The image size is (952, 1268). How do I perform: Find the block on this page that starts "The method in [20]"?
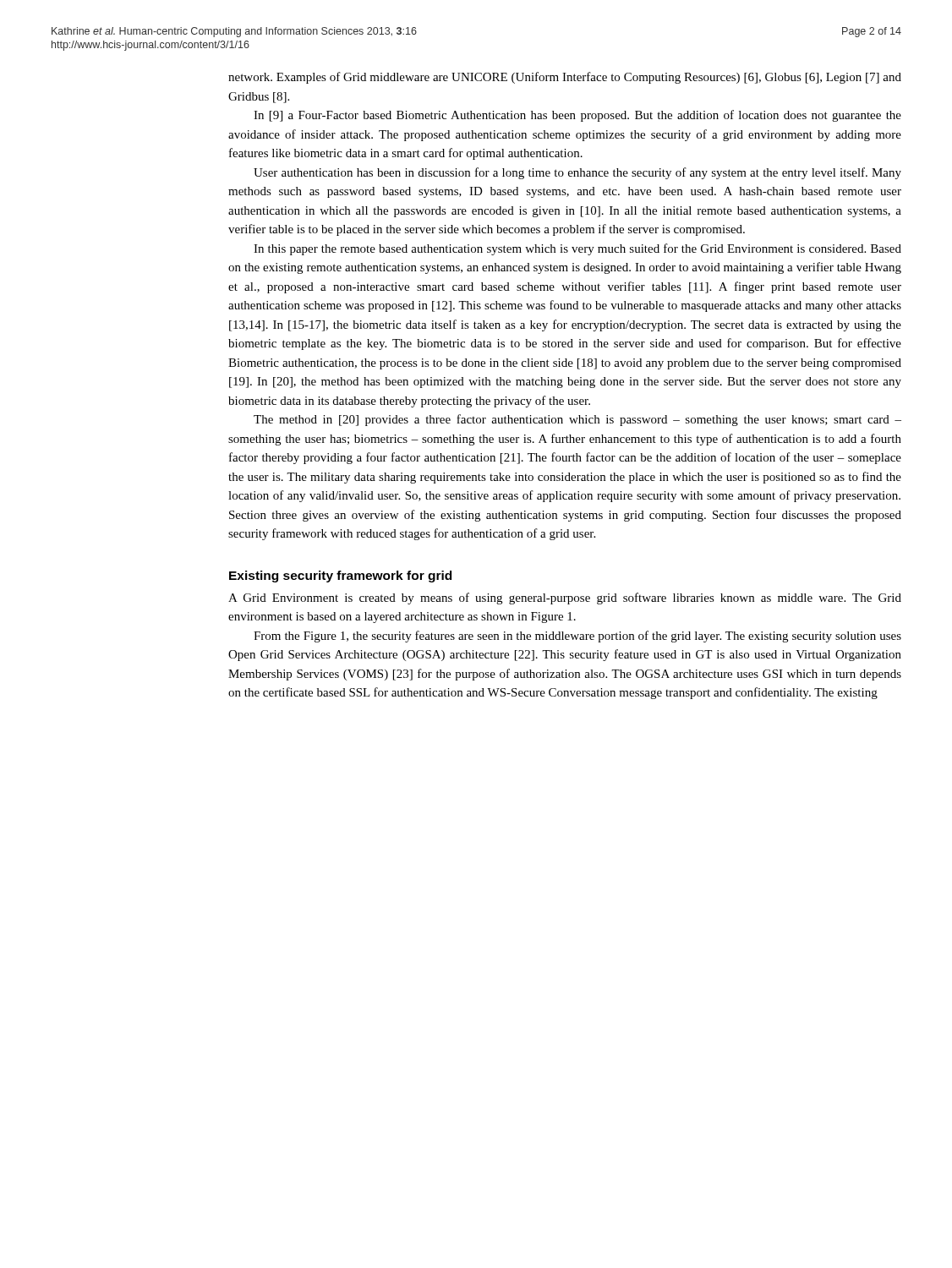(565, 476)
